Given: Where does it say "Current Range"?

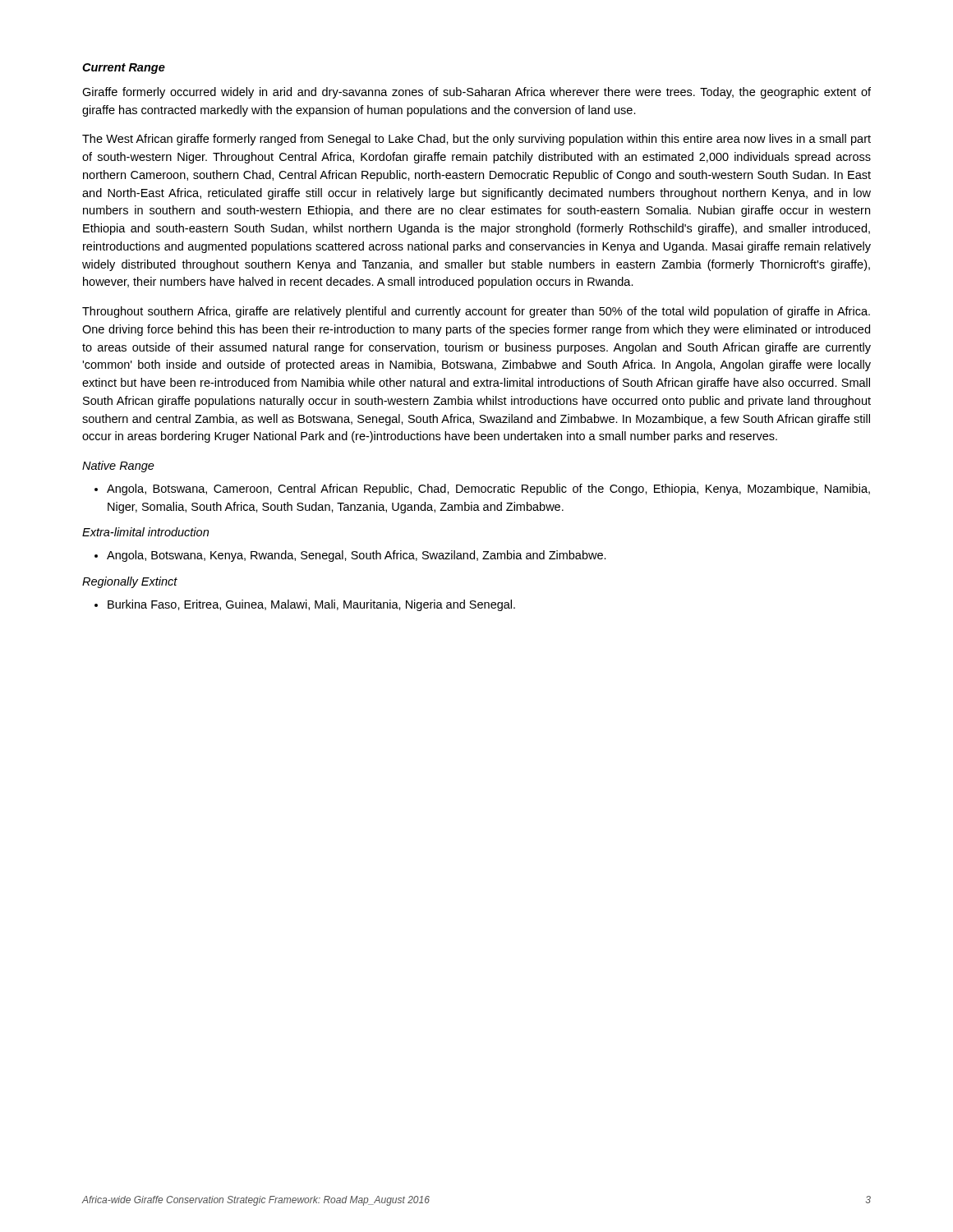Looking at the screenshot, I should click(x=124, y=67).
